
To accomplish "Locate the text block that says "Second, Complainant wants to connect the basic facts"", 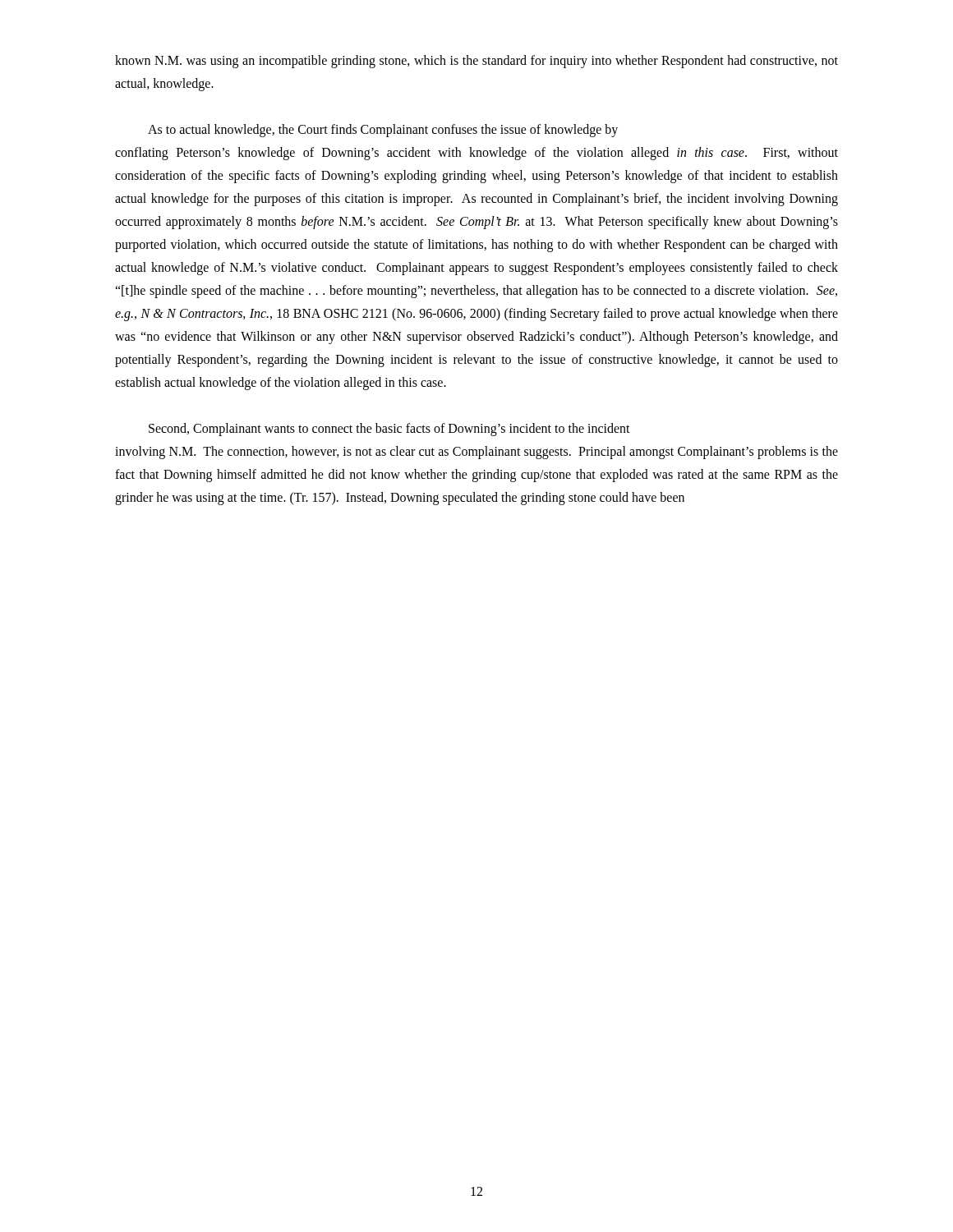I will tap(476, 461).
